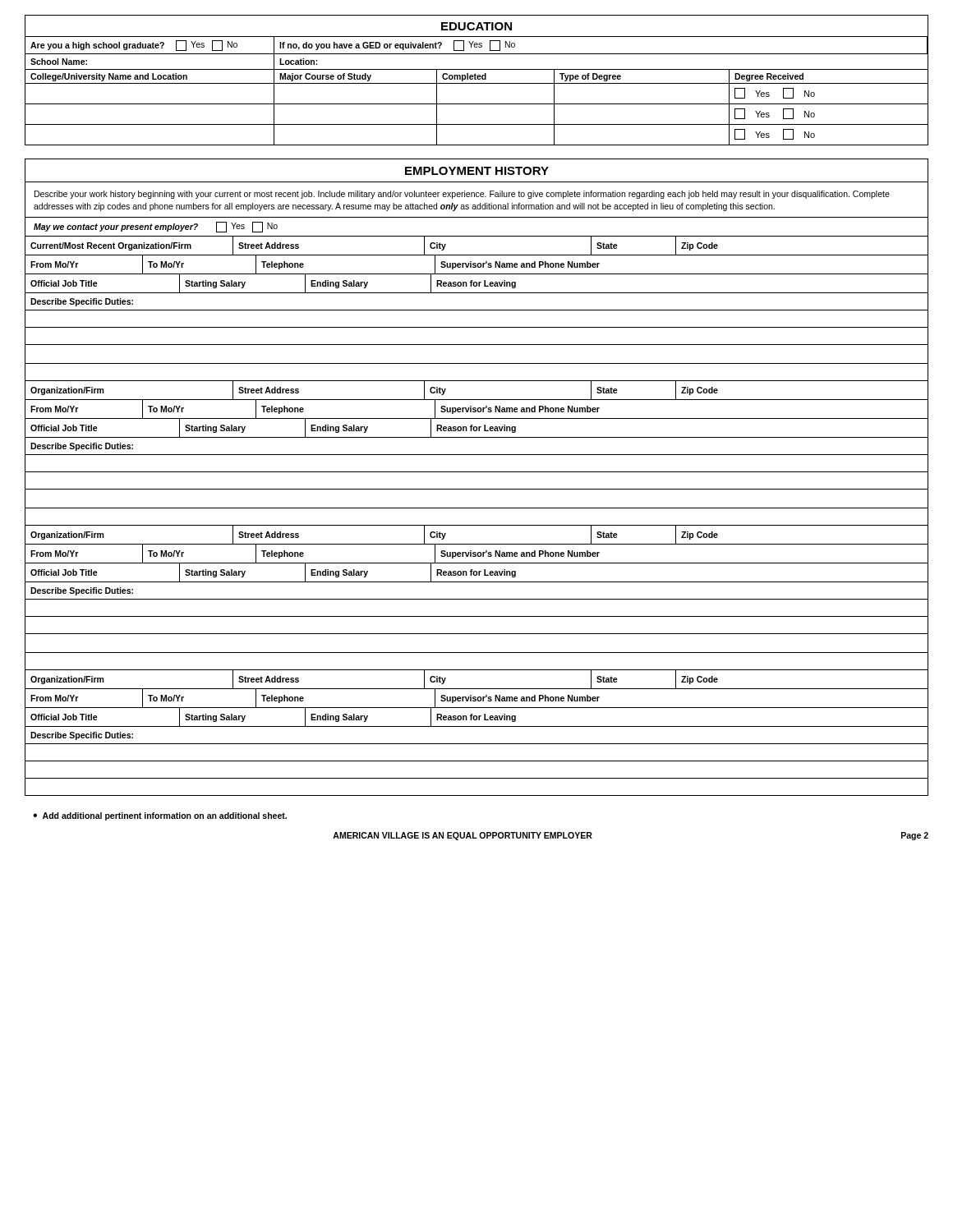This screenshot has width=953, height=1232.
Task: Where is the passage that starts "May we contact"?
Action: [156, 227]
